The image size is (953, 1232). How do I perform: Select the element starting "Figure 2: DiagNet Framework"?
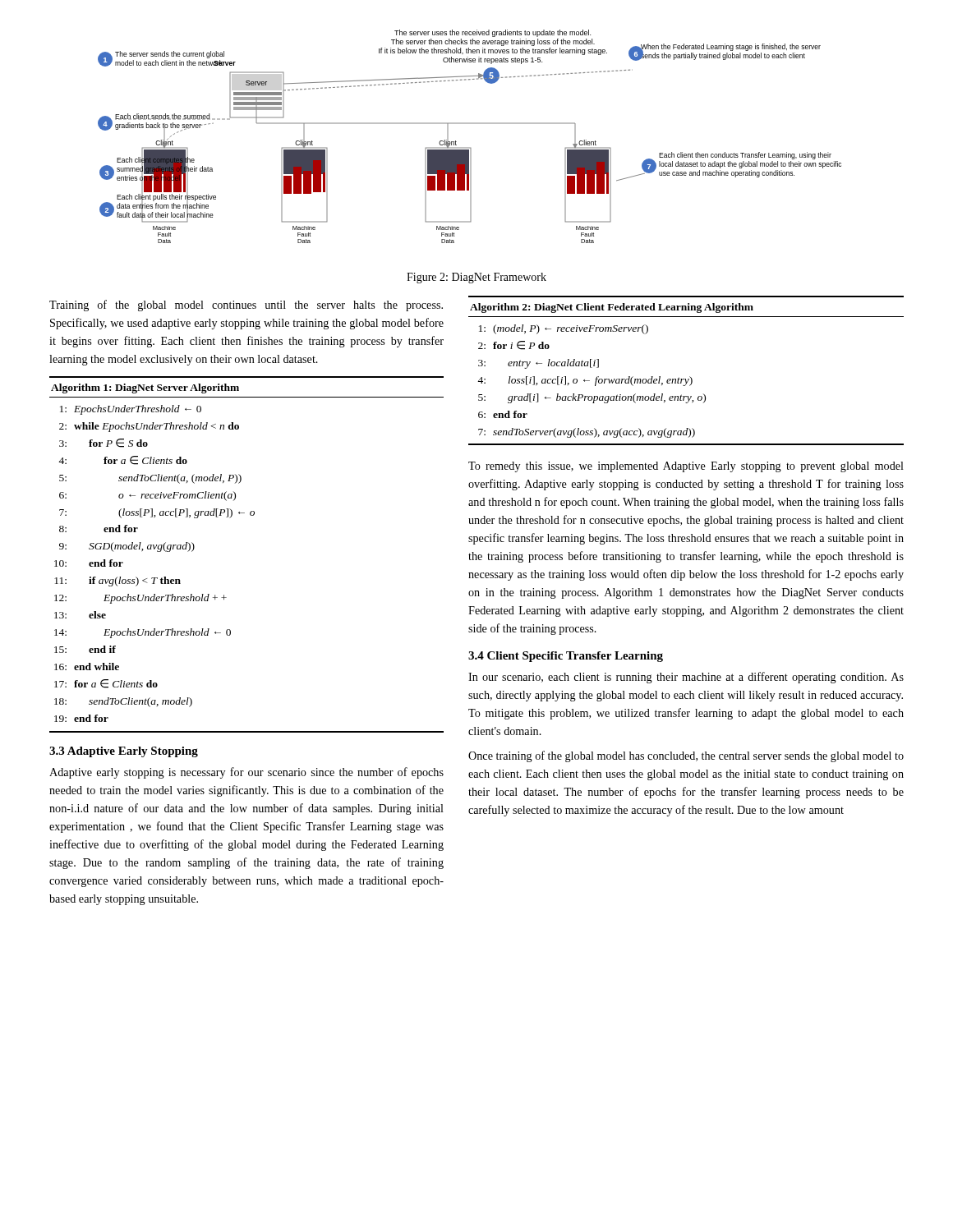pyautogui.click(x=476, y=277)
